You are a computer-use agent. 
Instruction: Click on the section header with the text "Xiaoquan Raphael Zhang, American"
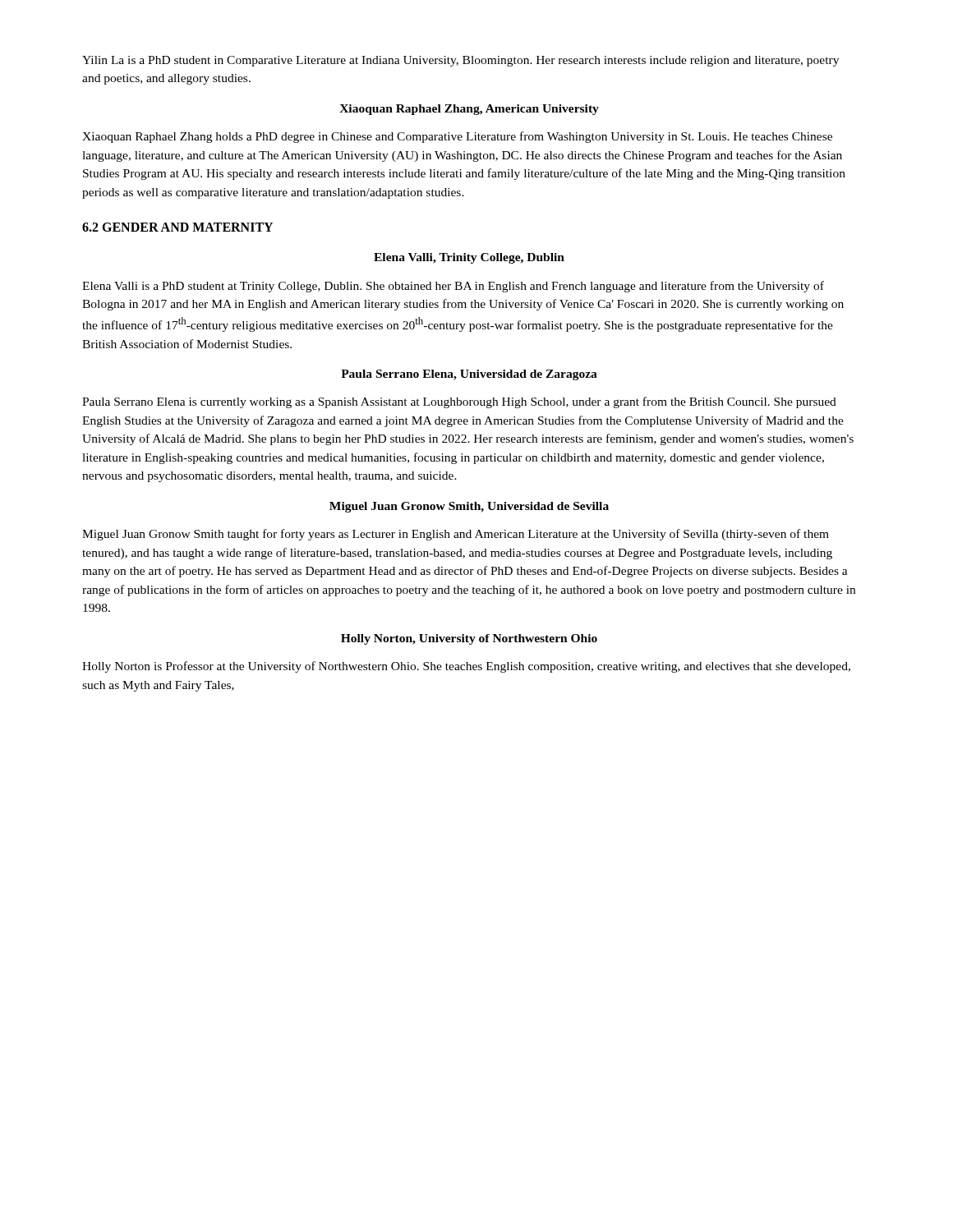(469, 108)
